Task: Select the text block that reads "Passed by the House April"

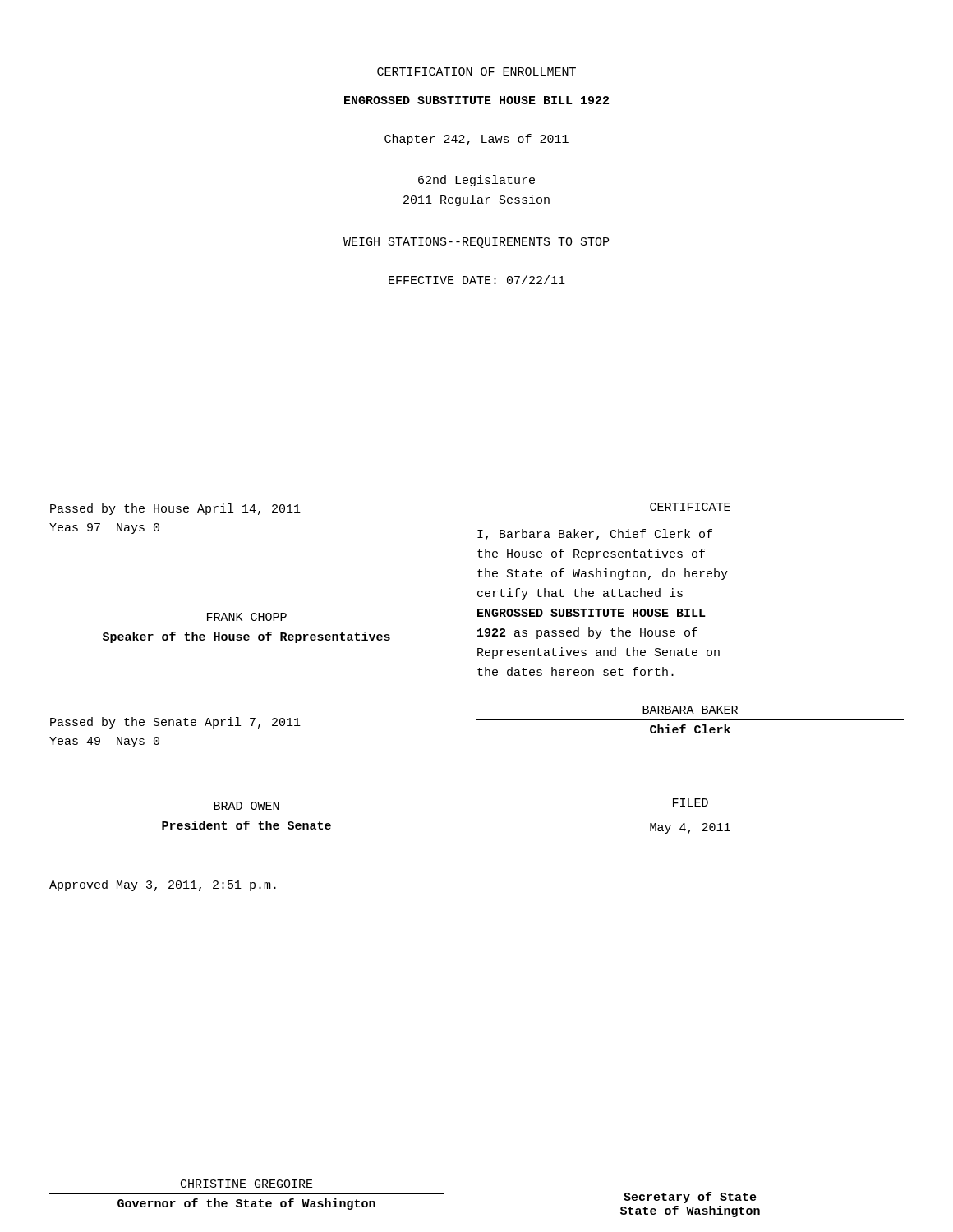Action: (175, 519)
